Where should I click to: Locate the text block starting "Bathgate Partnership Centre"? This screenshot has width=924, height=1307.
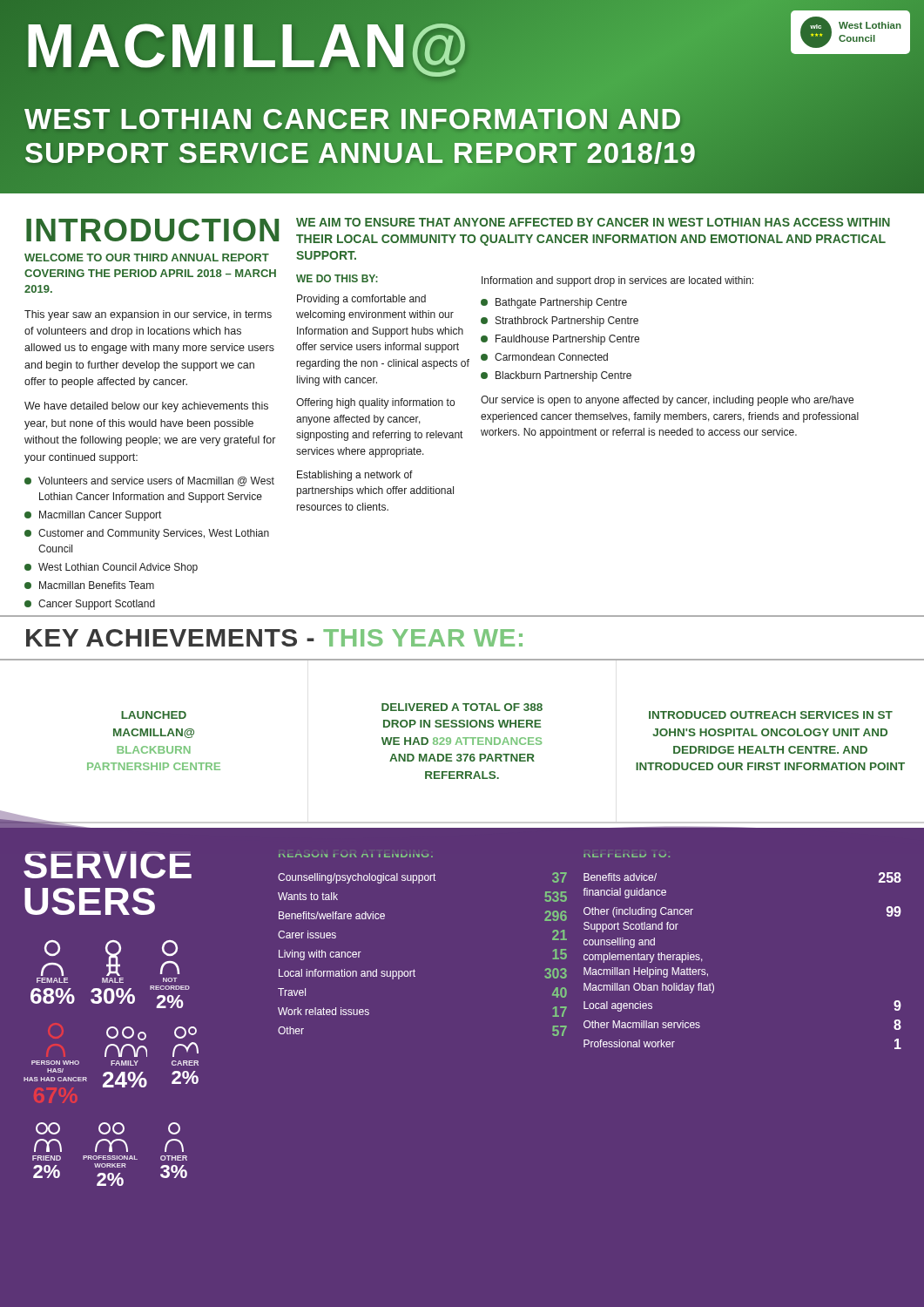click(x=554, y=303)
